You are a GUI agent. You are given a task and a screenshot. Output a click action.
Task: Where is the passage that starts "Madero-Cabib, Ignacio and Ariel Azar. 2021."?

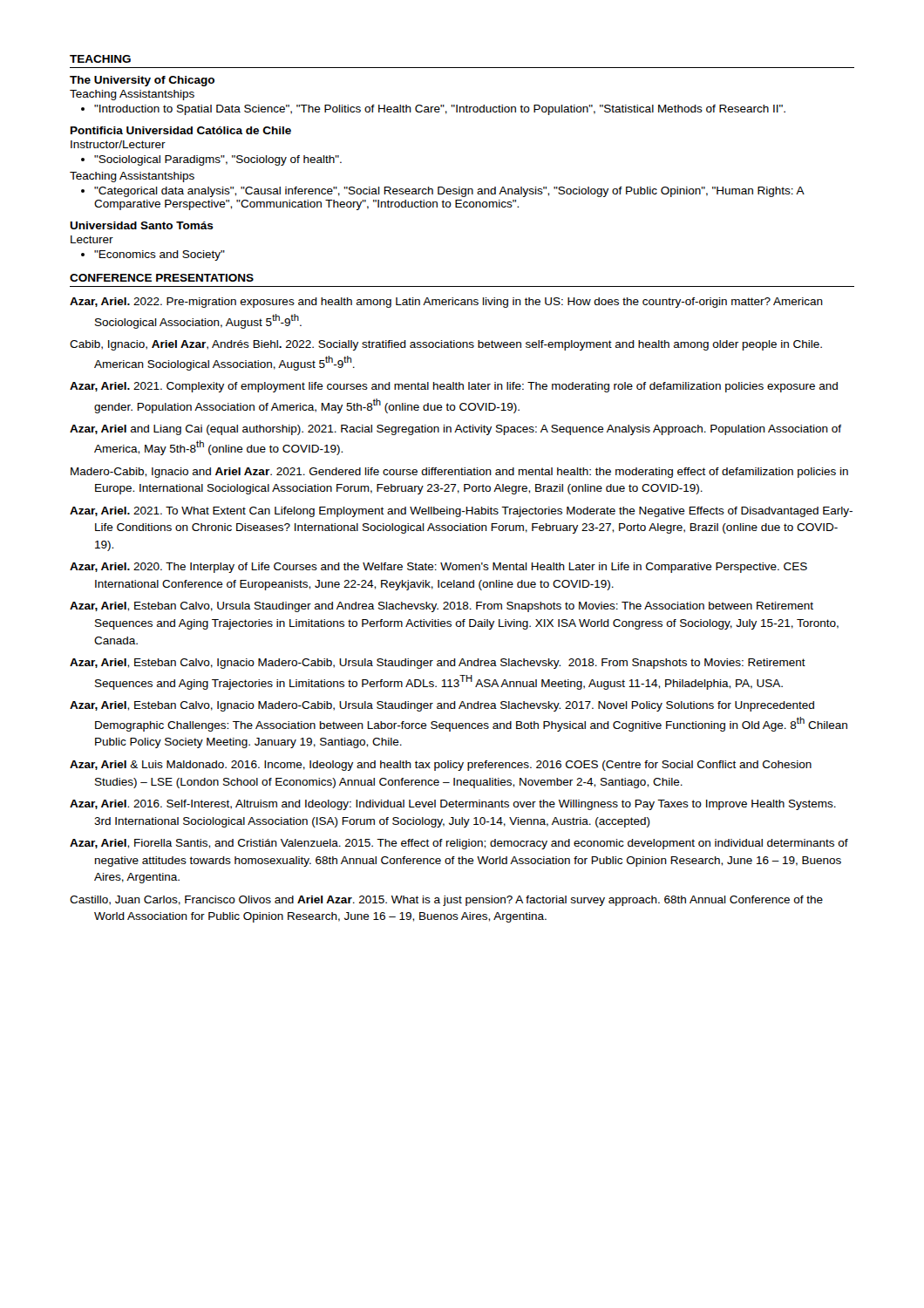pos(459,479)
